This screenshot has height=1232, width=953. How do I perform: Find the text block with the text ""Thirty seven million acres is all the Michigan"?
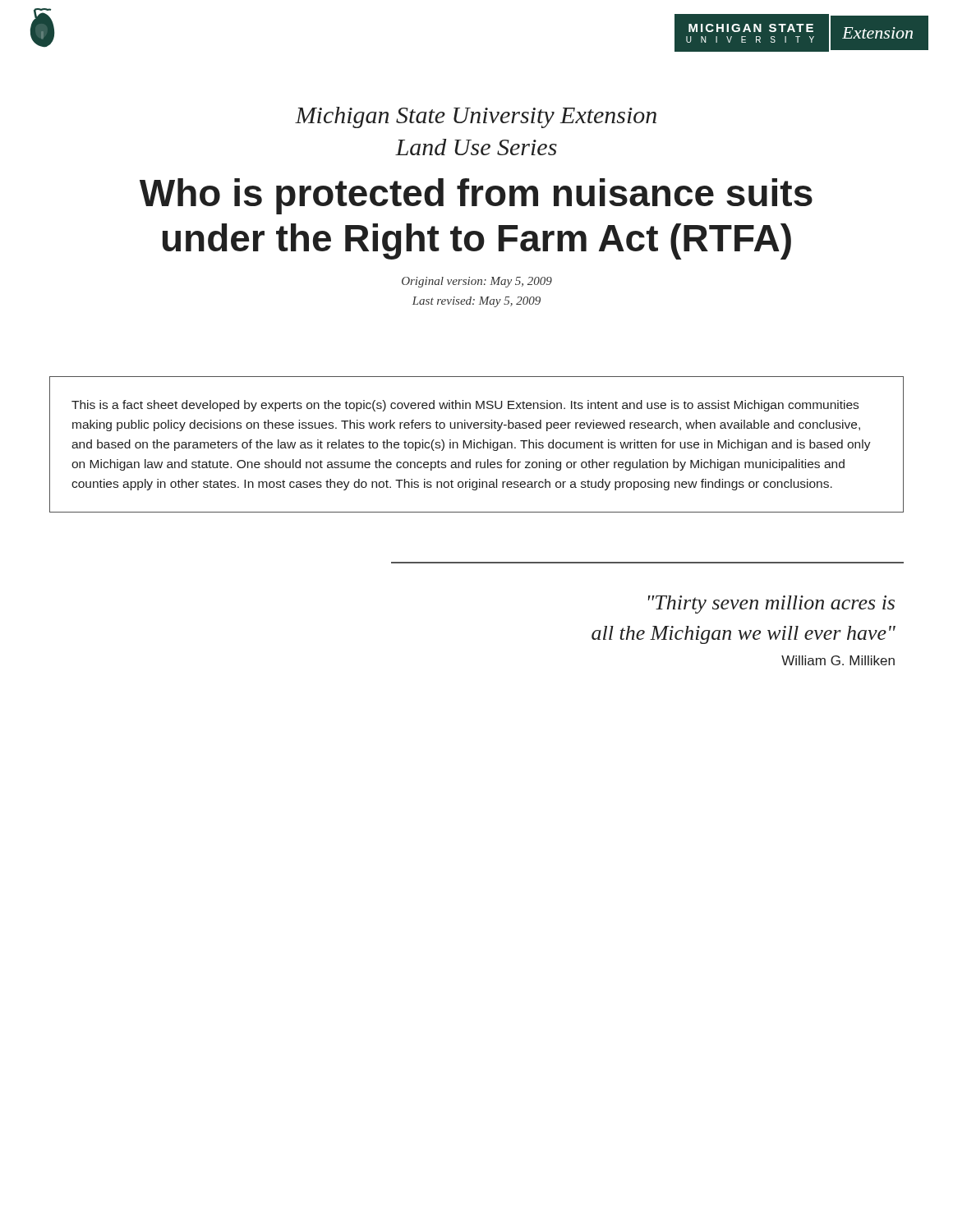tap(771, 605)
